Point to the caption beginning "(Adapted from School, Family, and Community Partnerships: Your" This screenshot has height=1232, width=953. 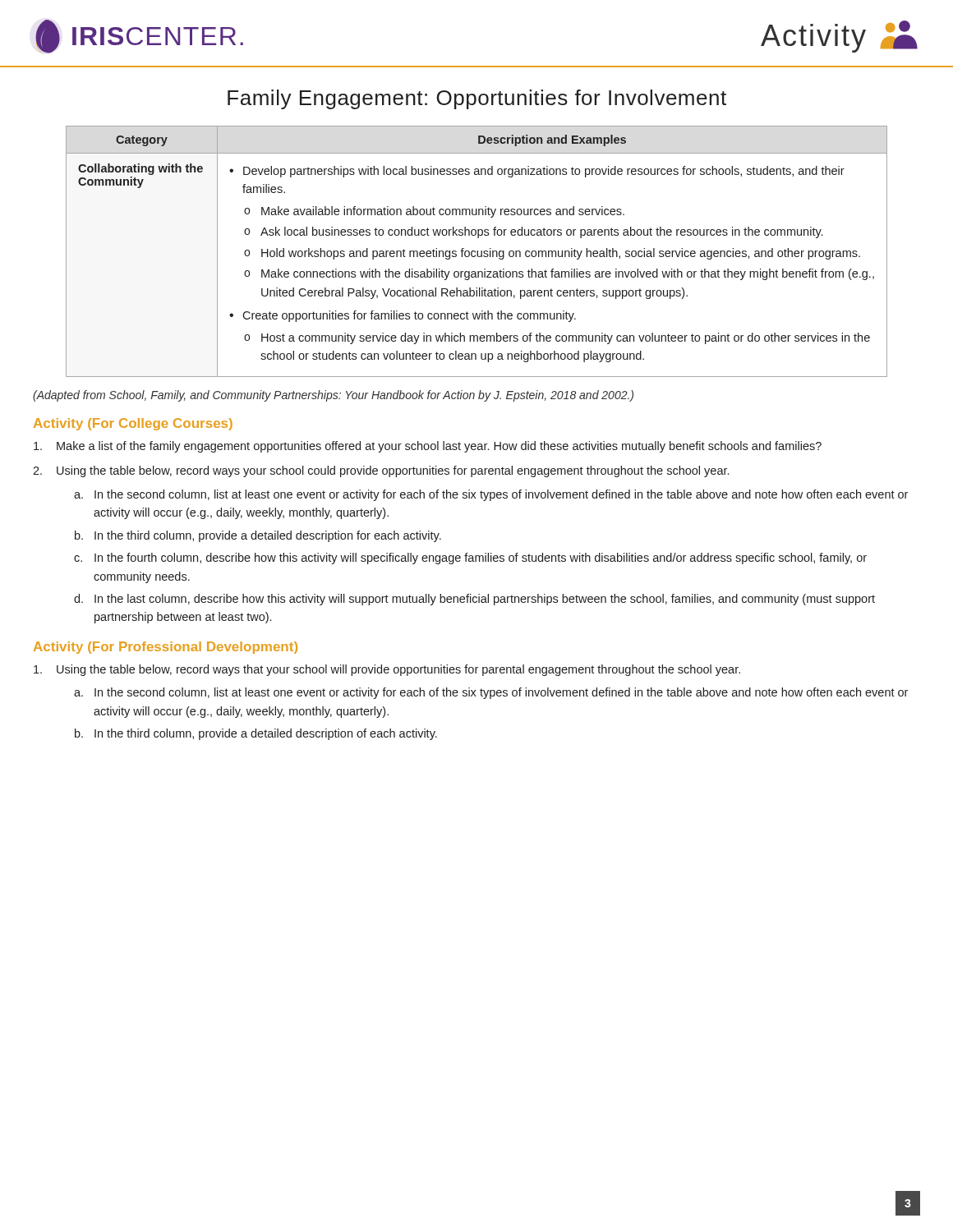coord(334,395)
